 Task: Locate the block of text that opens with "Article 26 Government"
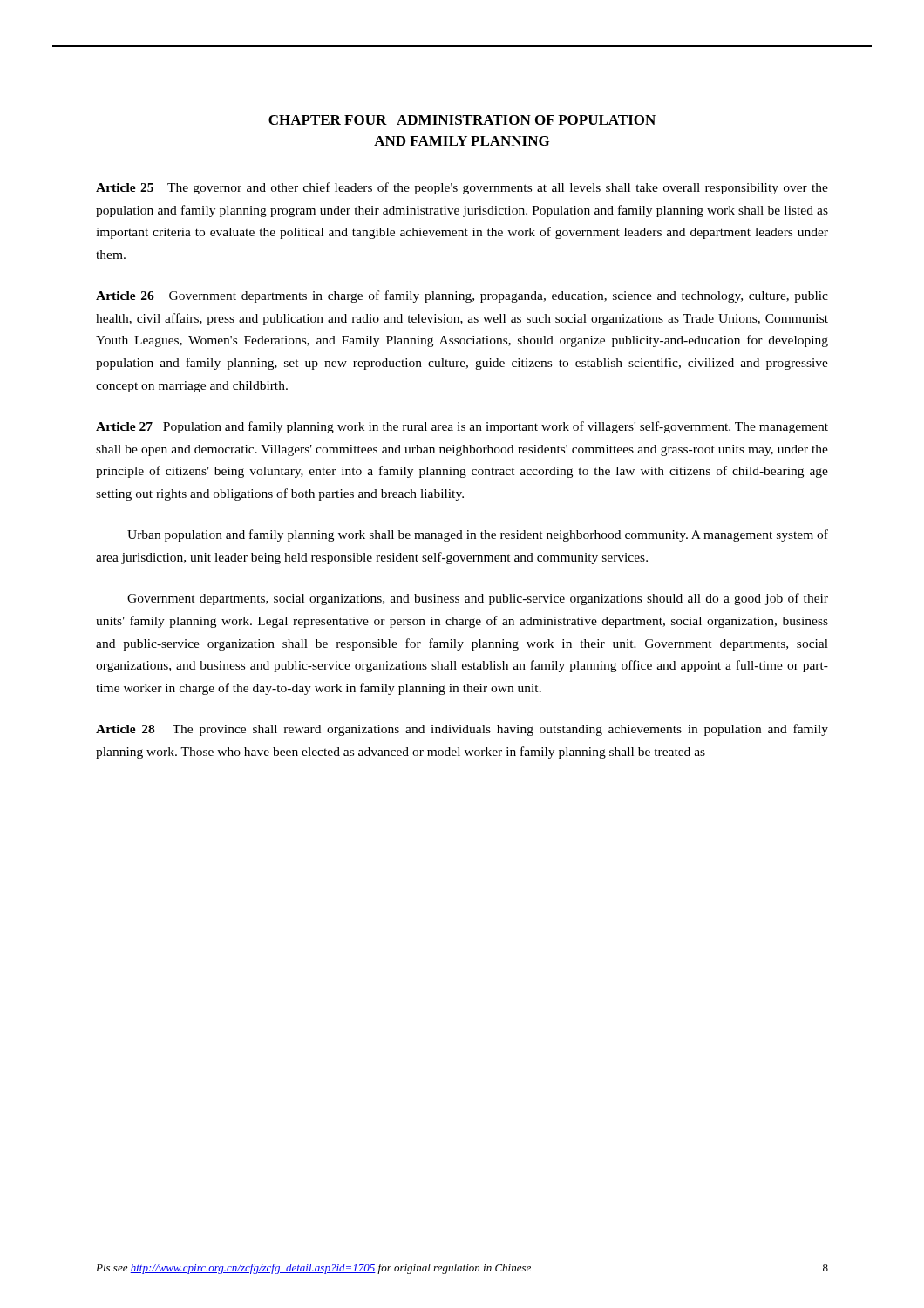[x=462, y=340]
